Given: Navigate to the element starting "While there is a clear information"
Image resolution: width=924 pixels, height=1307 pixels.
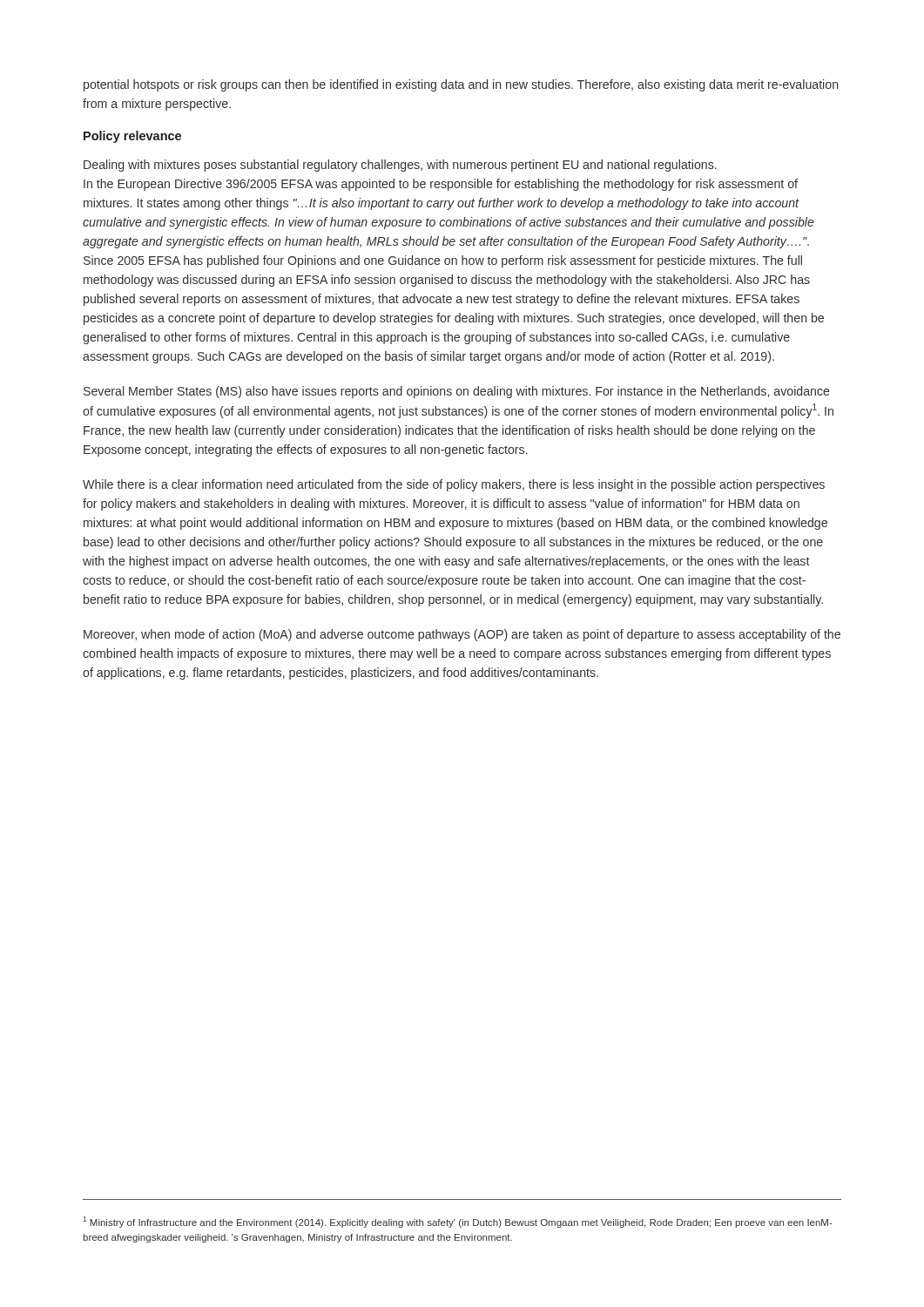Looking at the screenshot, I should pyautogui.click(x=462, y=542).
